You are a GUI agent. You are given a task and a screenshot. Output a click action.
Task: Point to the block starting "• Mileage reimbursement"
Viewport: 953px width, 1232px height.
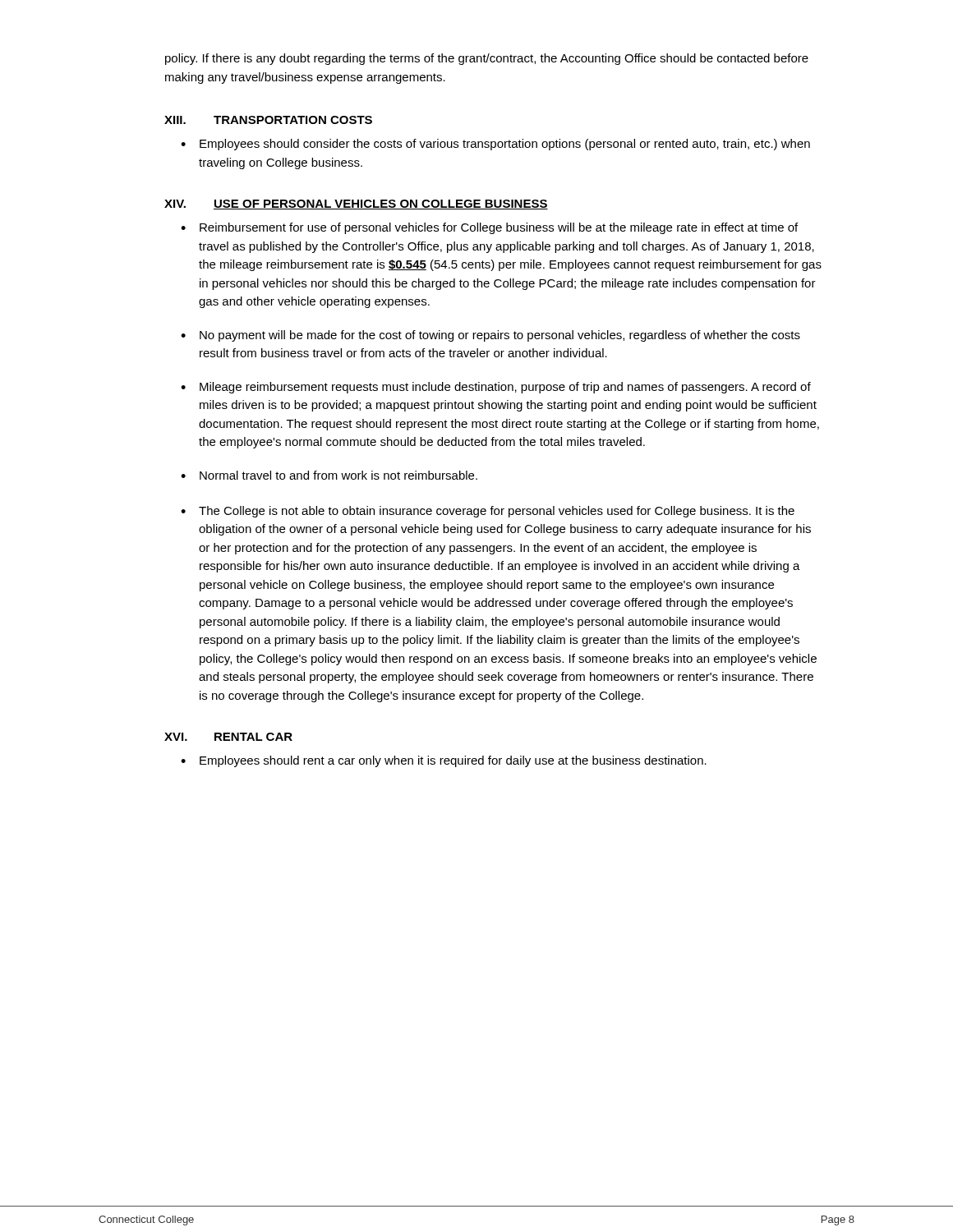pos(501,414)
